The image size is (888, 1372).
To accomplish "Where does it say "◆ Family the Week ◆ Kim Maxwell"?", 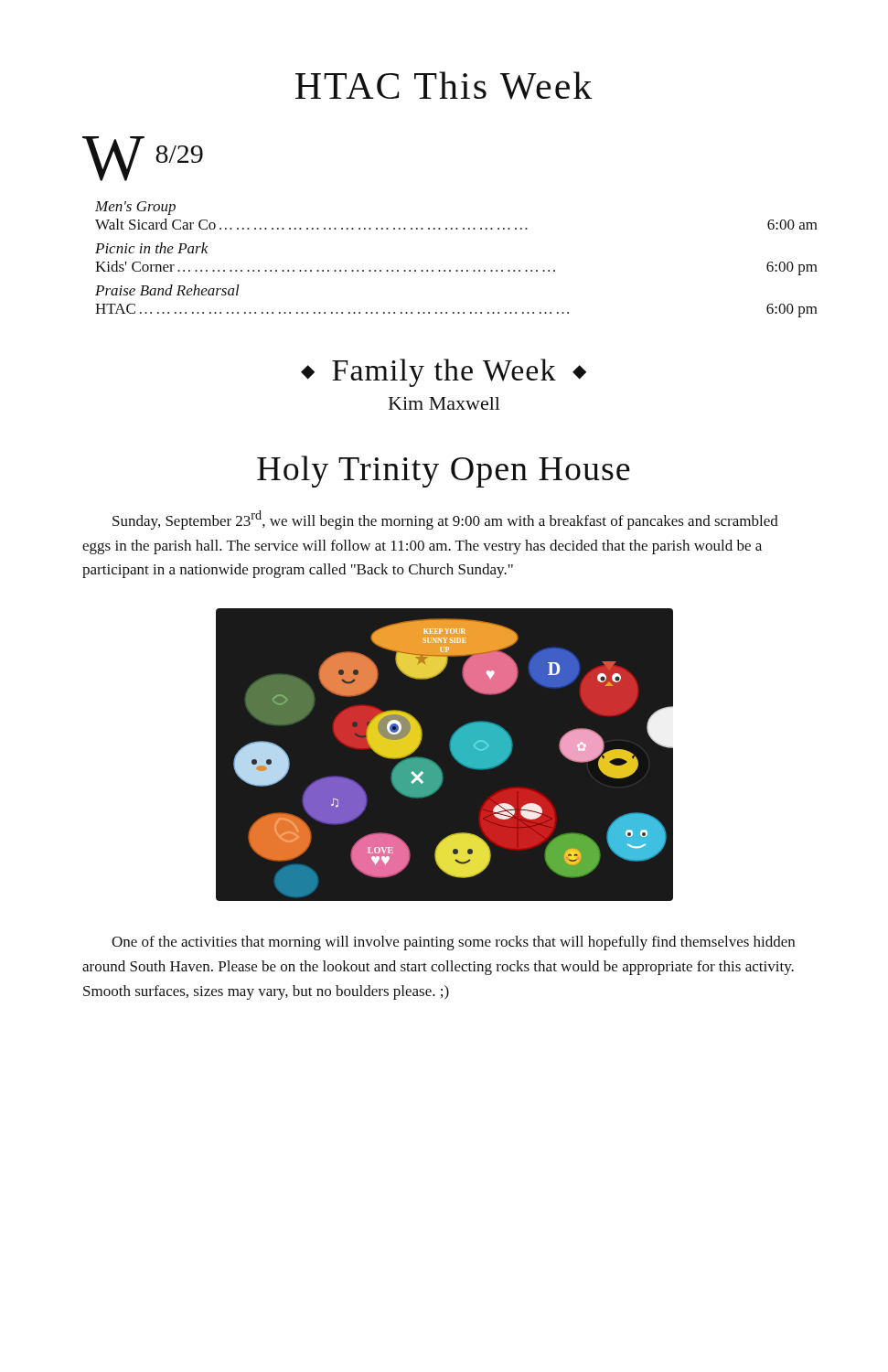I will [x=444, y=384].
